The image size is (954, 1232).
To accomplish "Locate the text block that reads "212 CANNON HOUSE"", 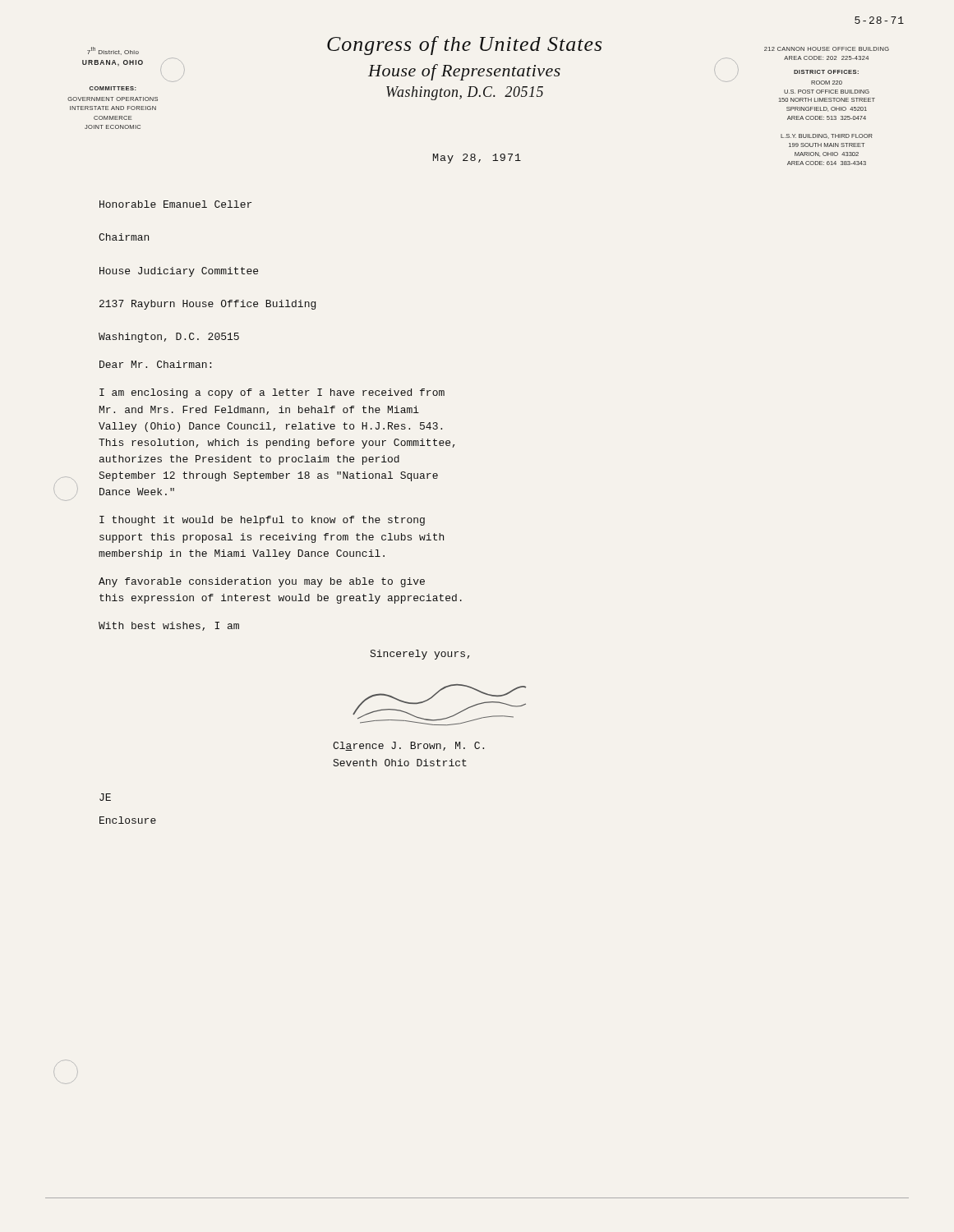I will (x=827, y=107).
